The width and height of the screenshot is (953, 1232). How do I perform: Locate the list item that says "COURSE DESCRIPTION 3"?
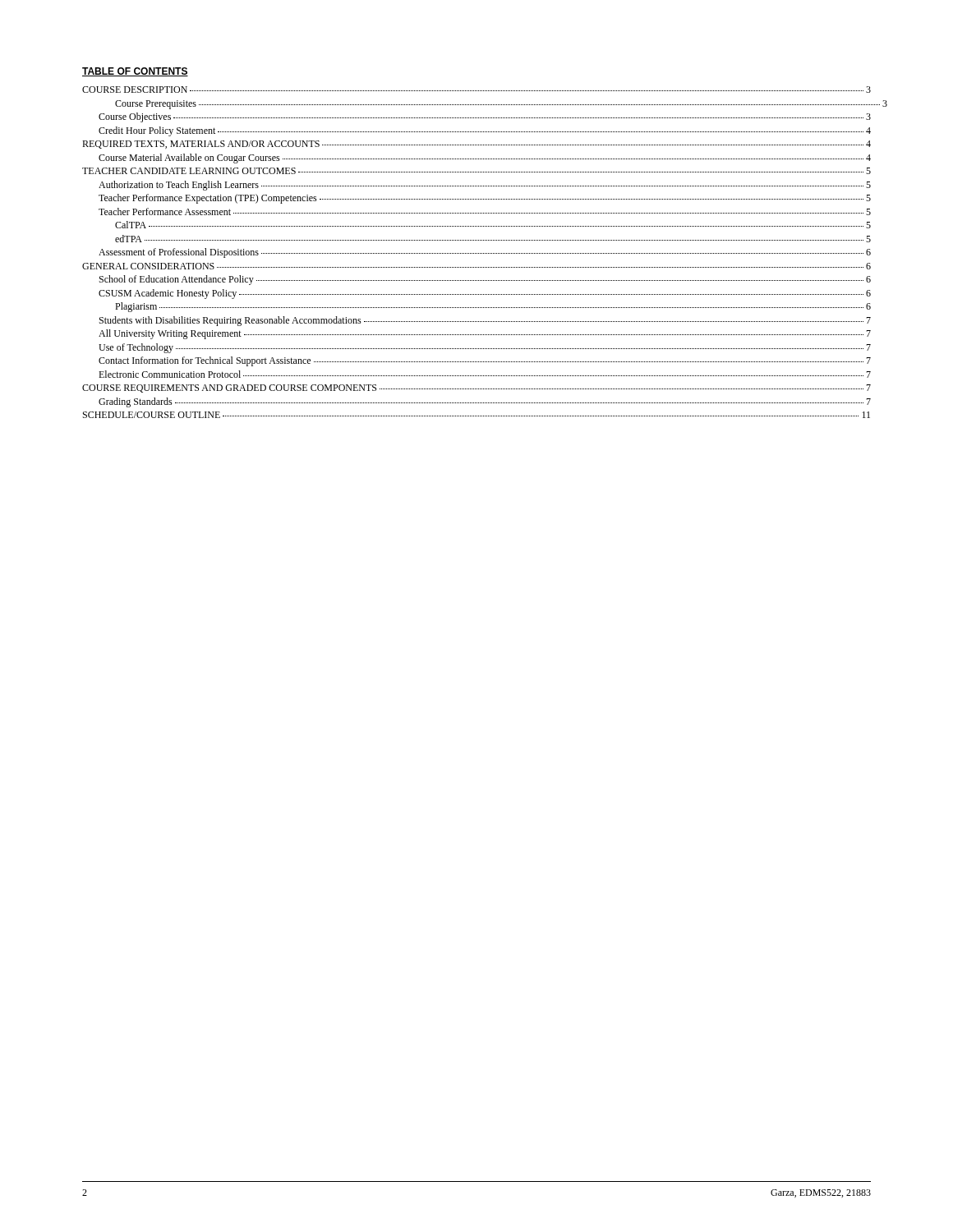click(x=476, y=90)
